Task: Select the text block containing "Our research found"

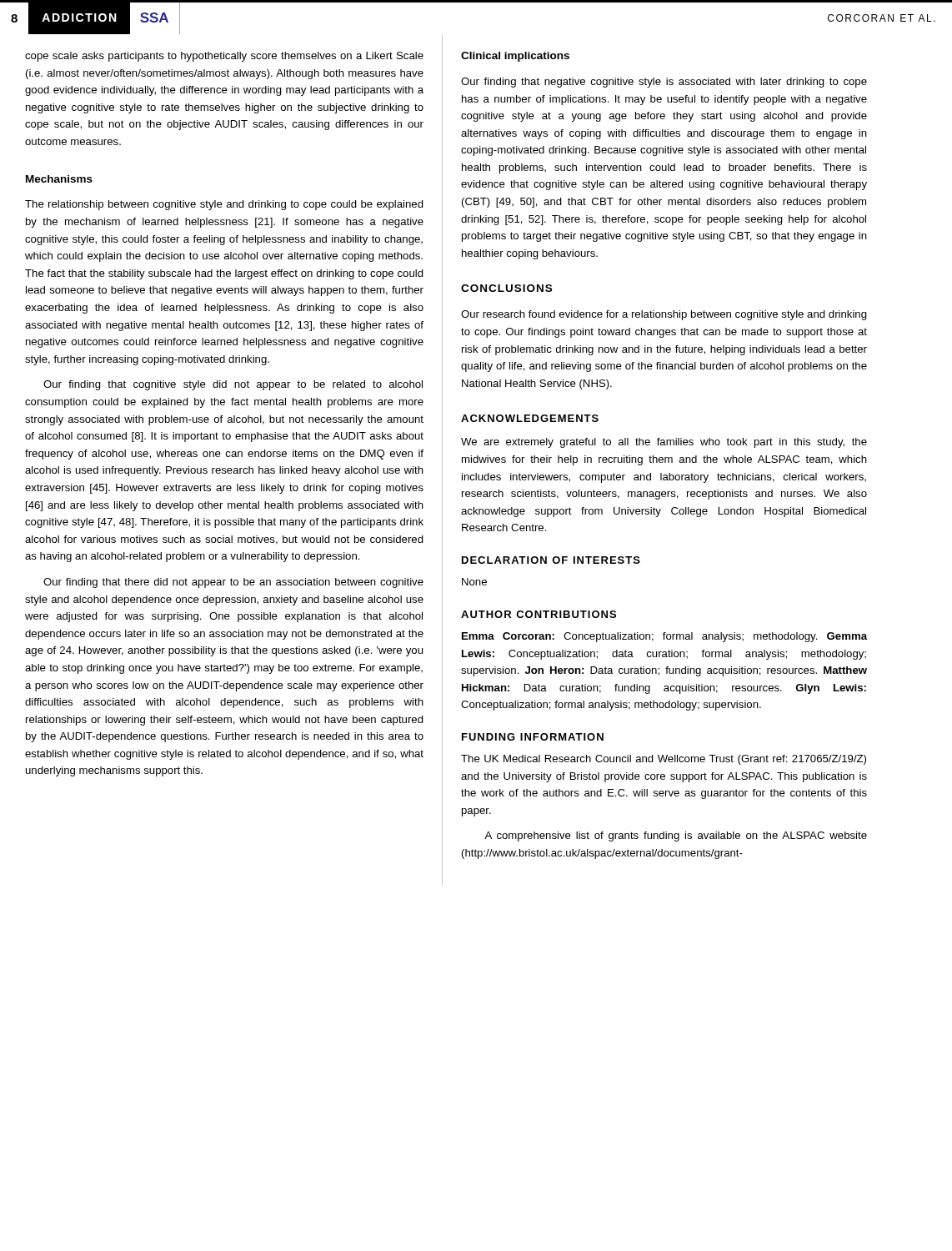Action: [664, 349]
